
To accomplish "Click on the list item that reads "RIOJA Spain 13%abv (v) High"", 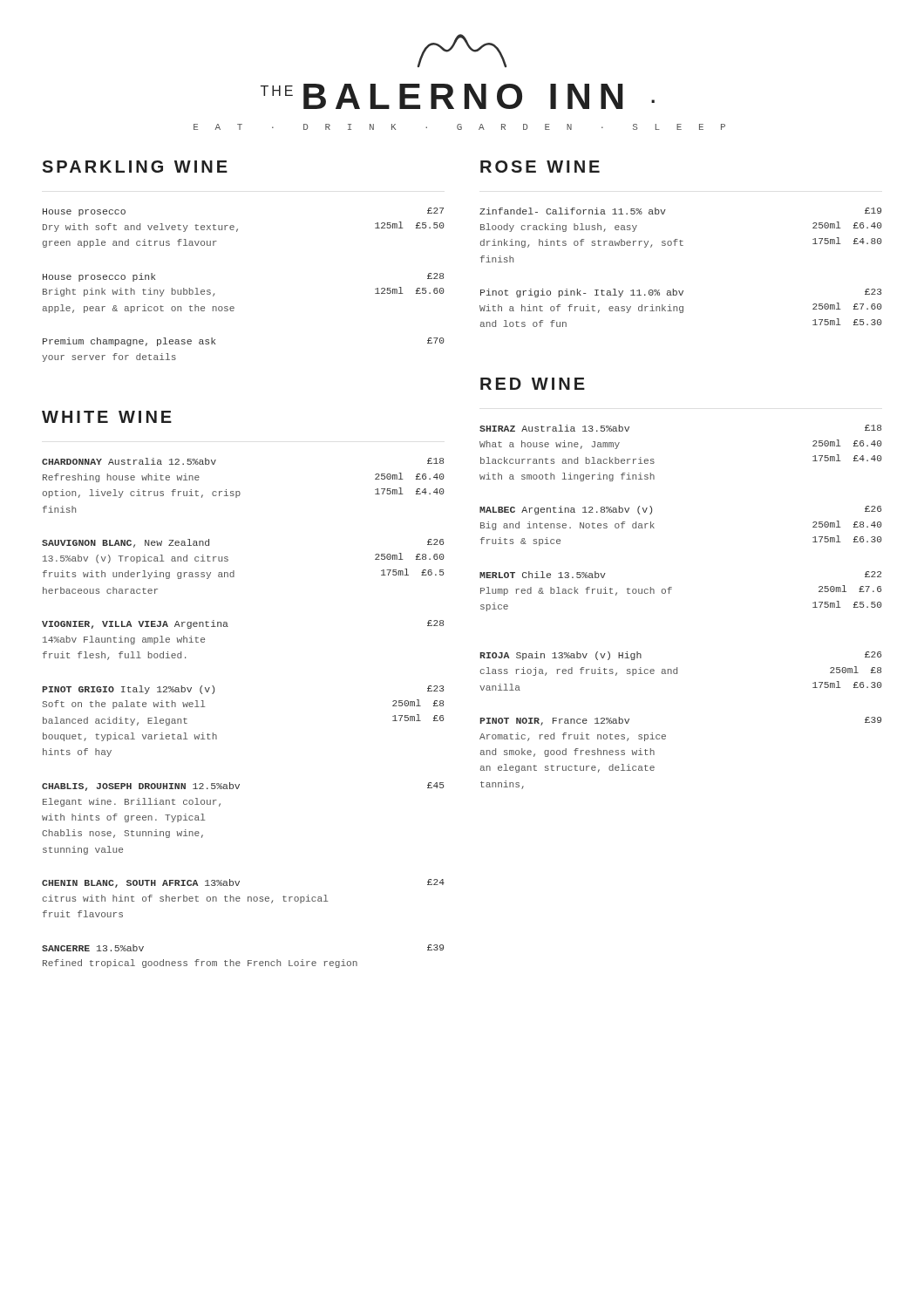I will [x=681, y=672].
